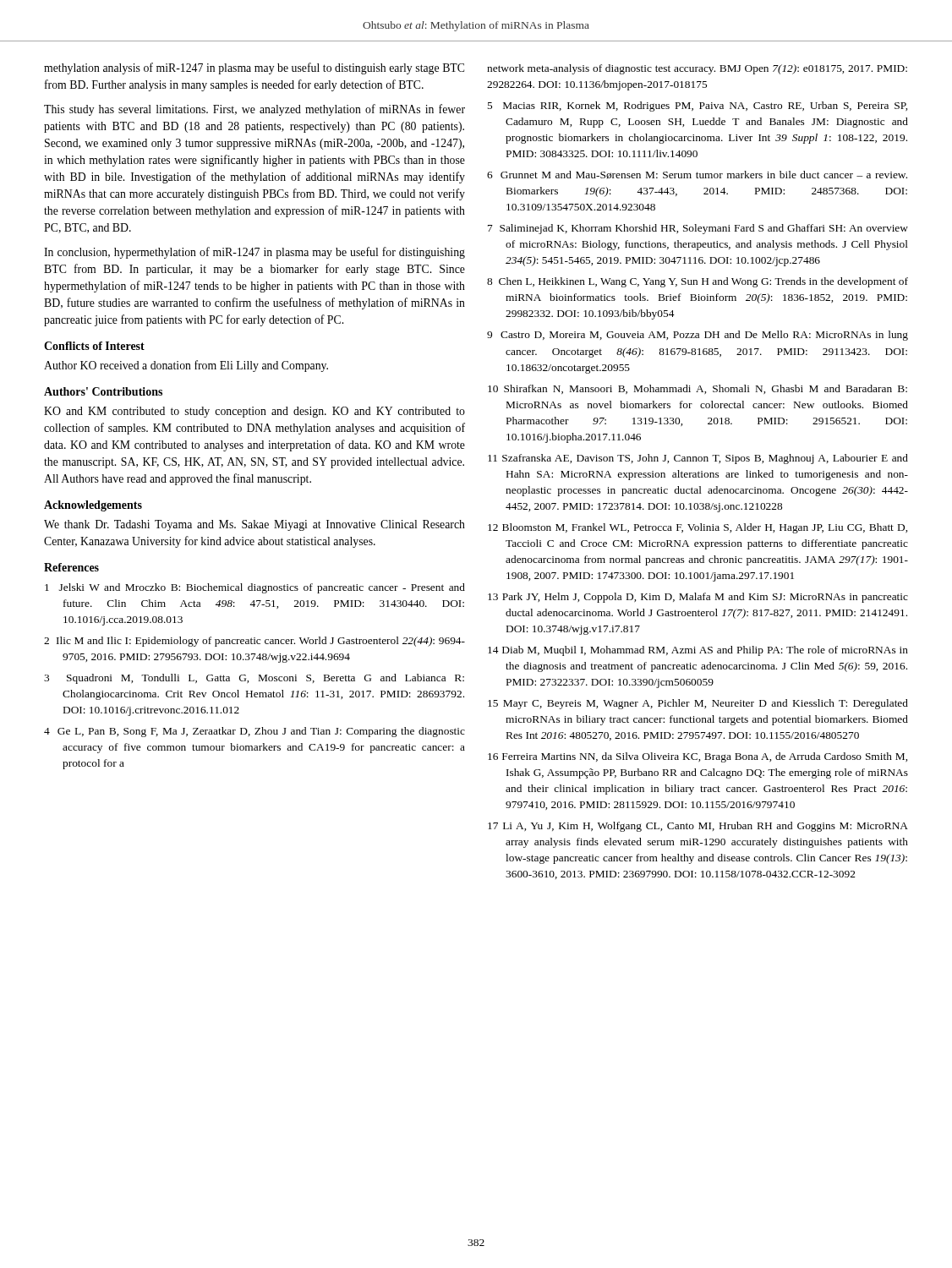The width and height of the screenshot is (952, 1268).
Task: Navigate to the region starting "4 Ge L, Pan"
Action: 255,747
